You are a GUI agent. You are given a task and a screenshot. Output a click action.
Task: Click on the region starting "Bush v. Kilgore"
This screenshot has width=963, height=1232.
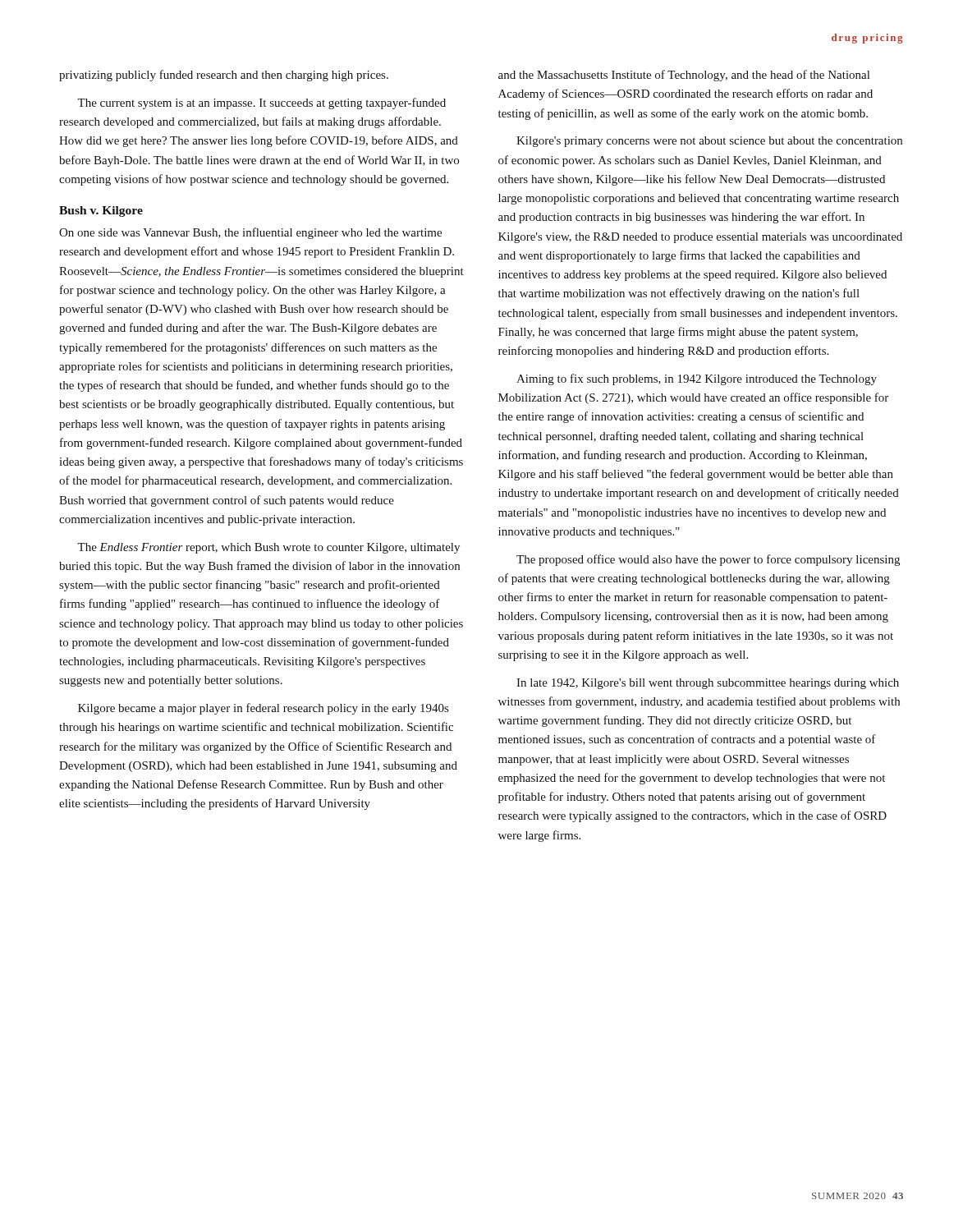point(101,210)
